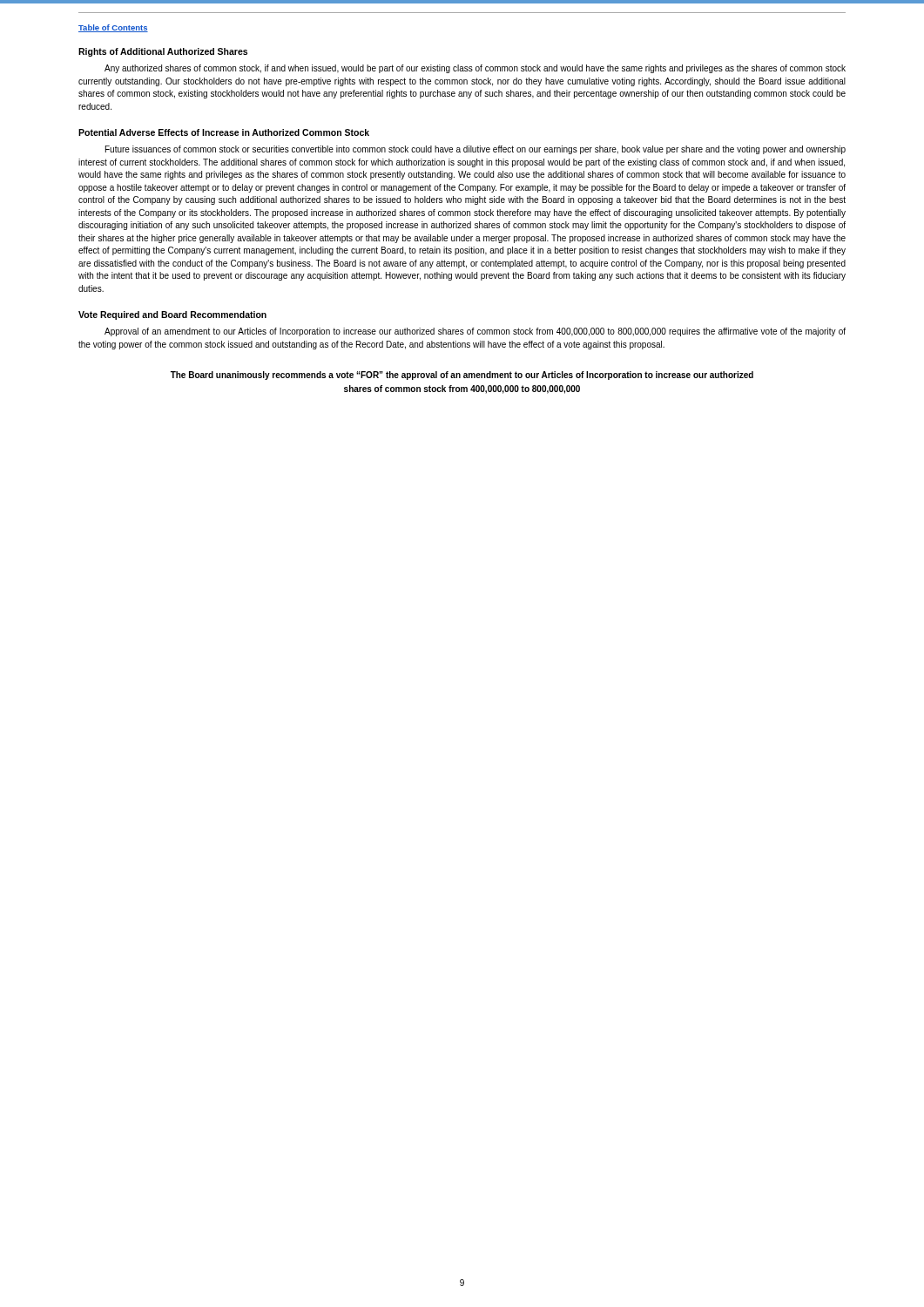The height and width of the screenshot is (1307, 924).
Task: Select the section header containing "Rights of Additional Authorized Shares"
Action: point(163,51)
